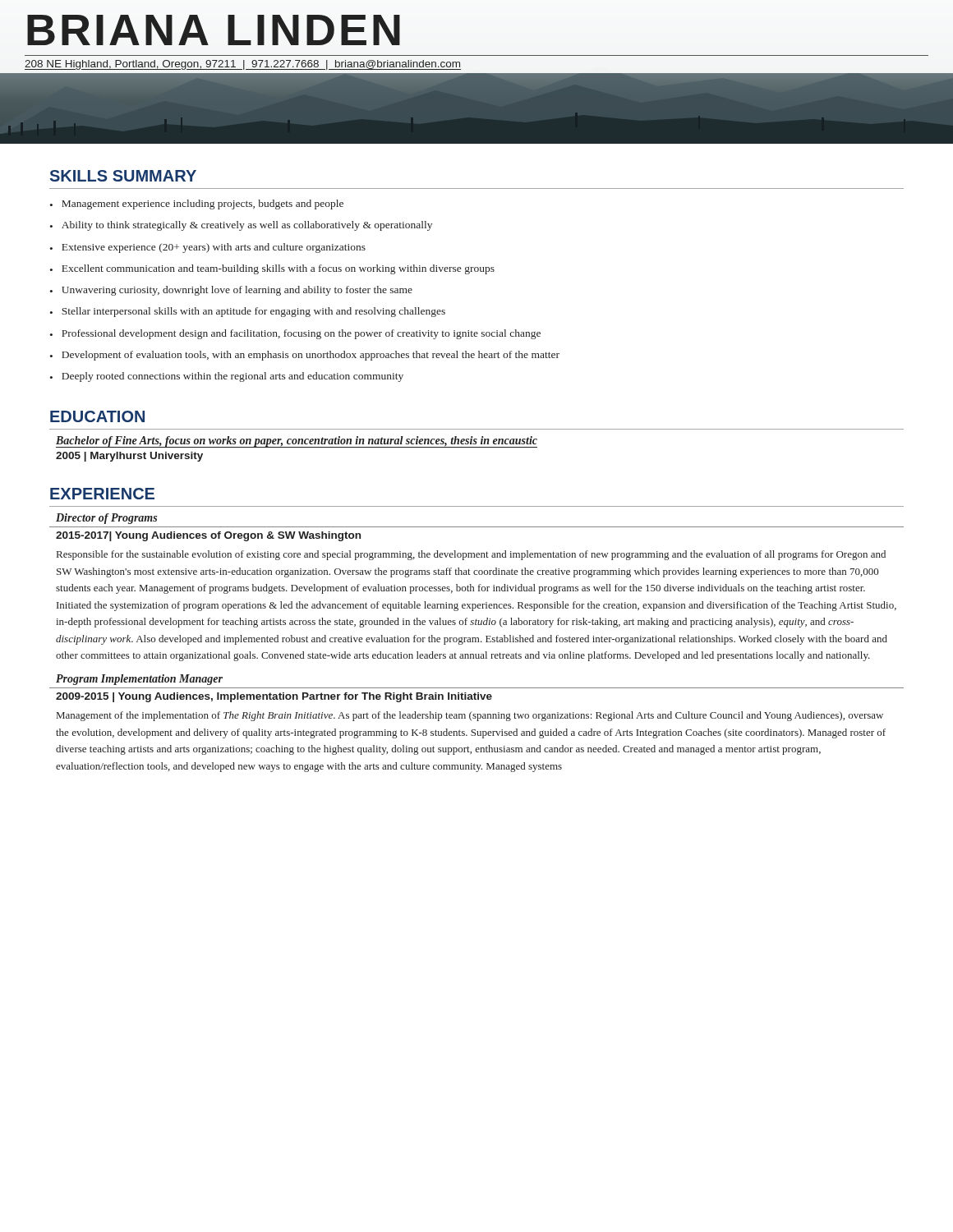Click the photo
The width and height of the screenshot is (953, 1232).
[x=476, y=72]
